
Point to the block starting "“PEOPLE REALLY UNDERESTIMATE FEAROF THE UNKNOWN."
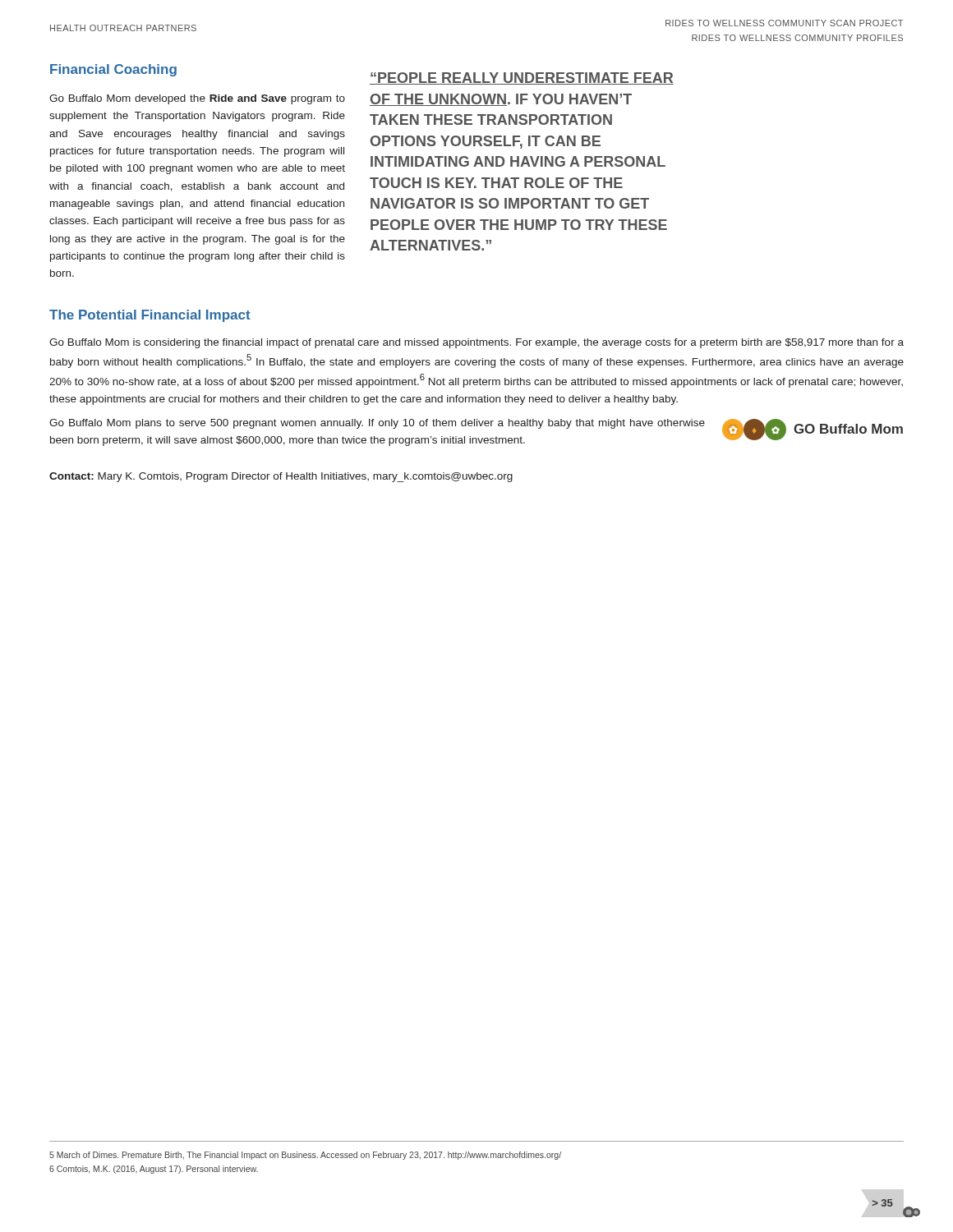click(x=522, y=162)
